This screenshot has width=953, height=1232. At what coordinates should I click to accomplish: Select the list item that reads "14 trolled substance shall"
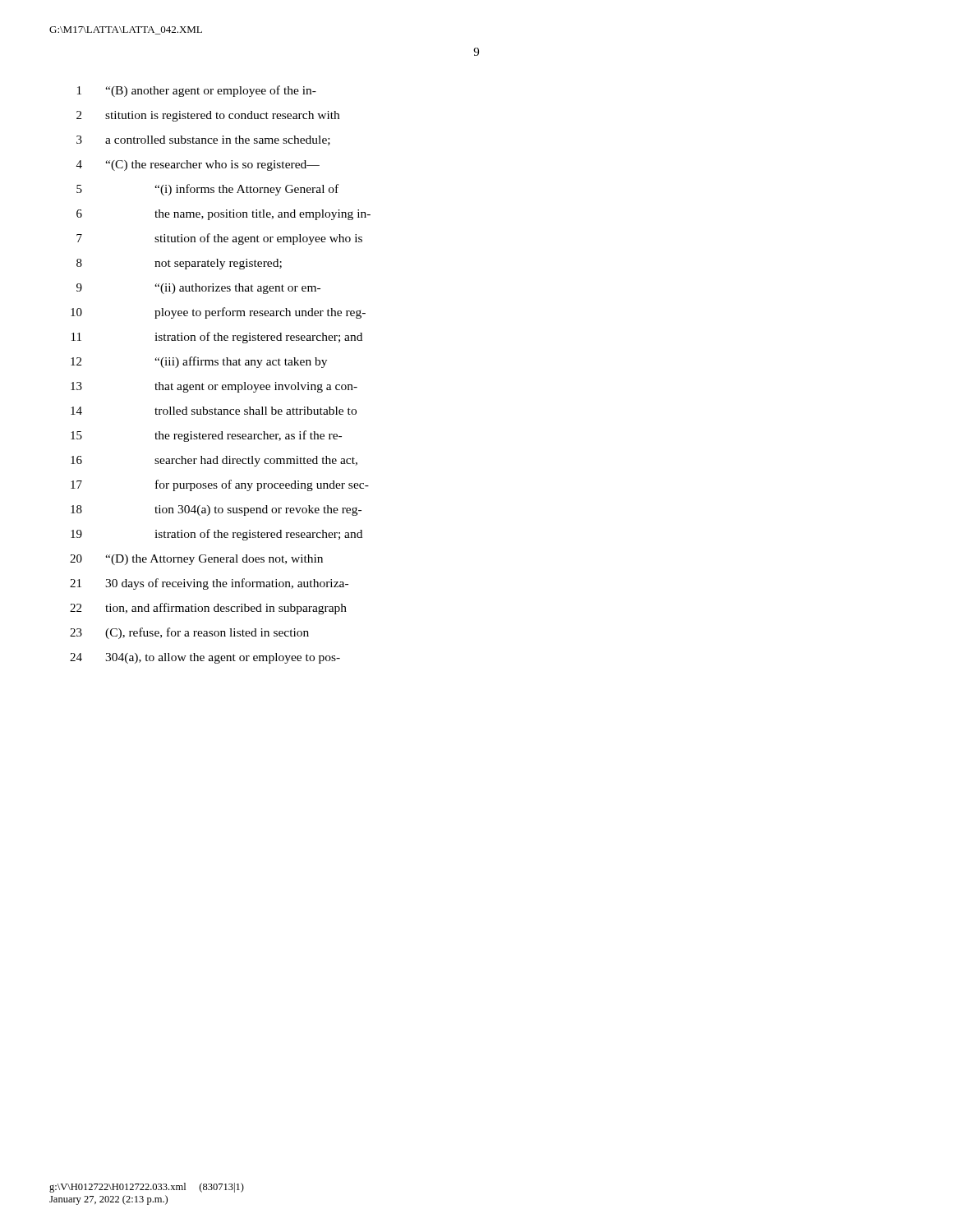tap(214, 411)
